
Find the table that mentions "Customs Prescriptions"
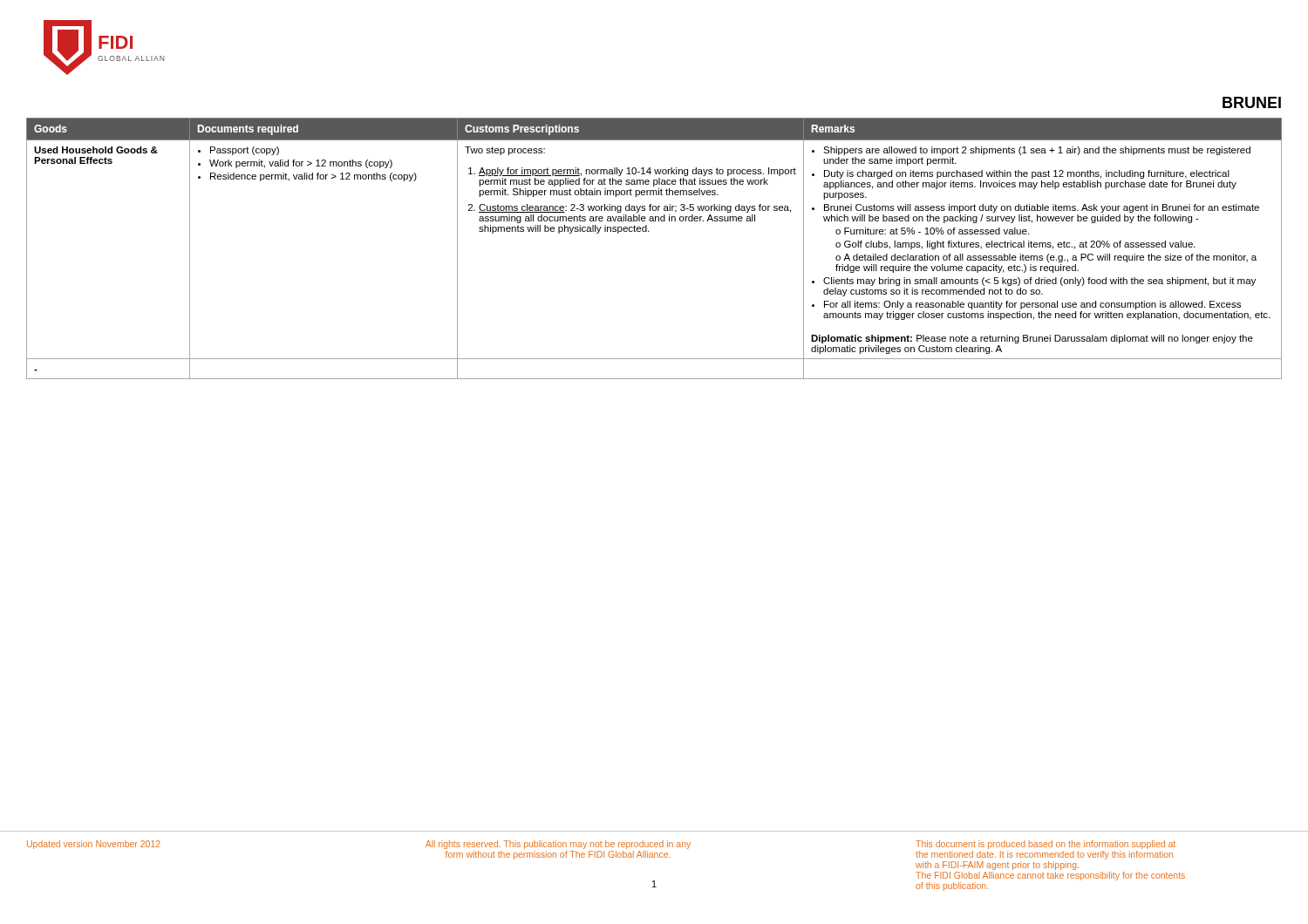tap(654, 479)
